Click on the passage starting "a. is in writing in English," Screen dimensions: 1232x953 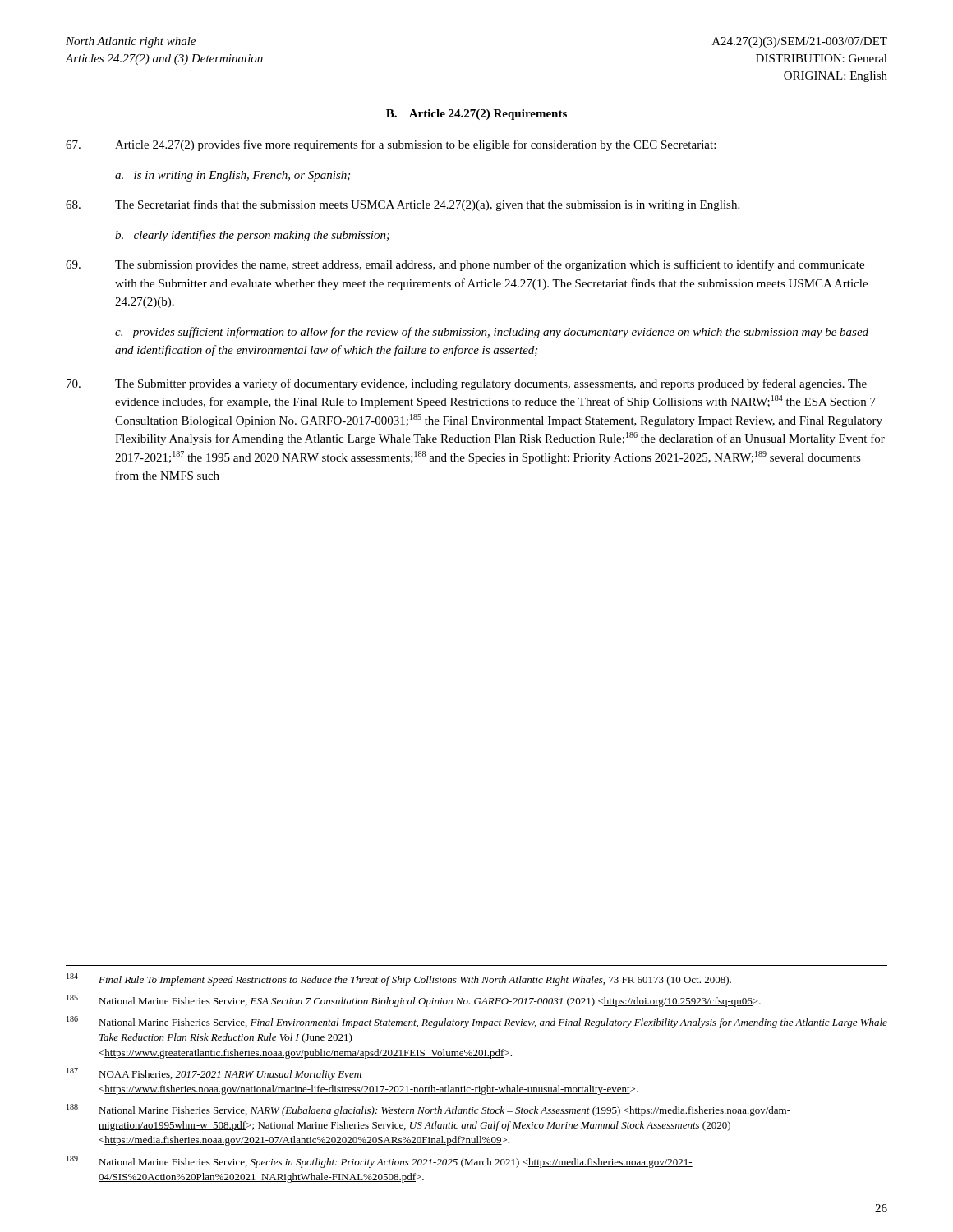233,175
